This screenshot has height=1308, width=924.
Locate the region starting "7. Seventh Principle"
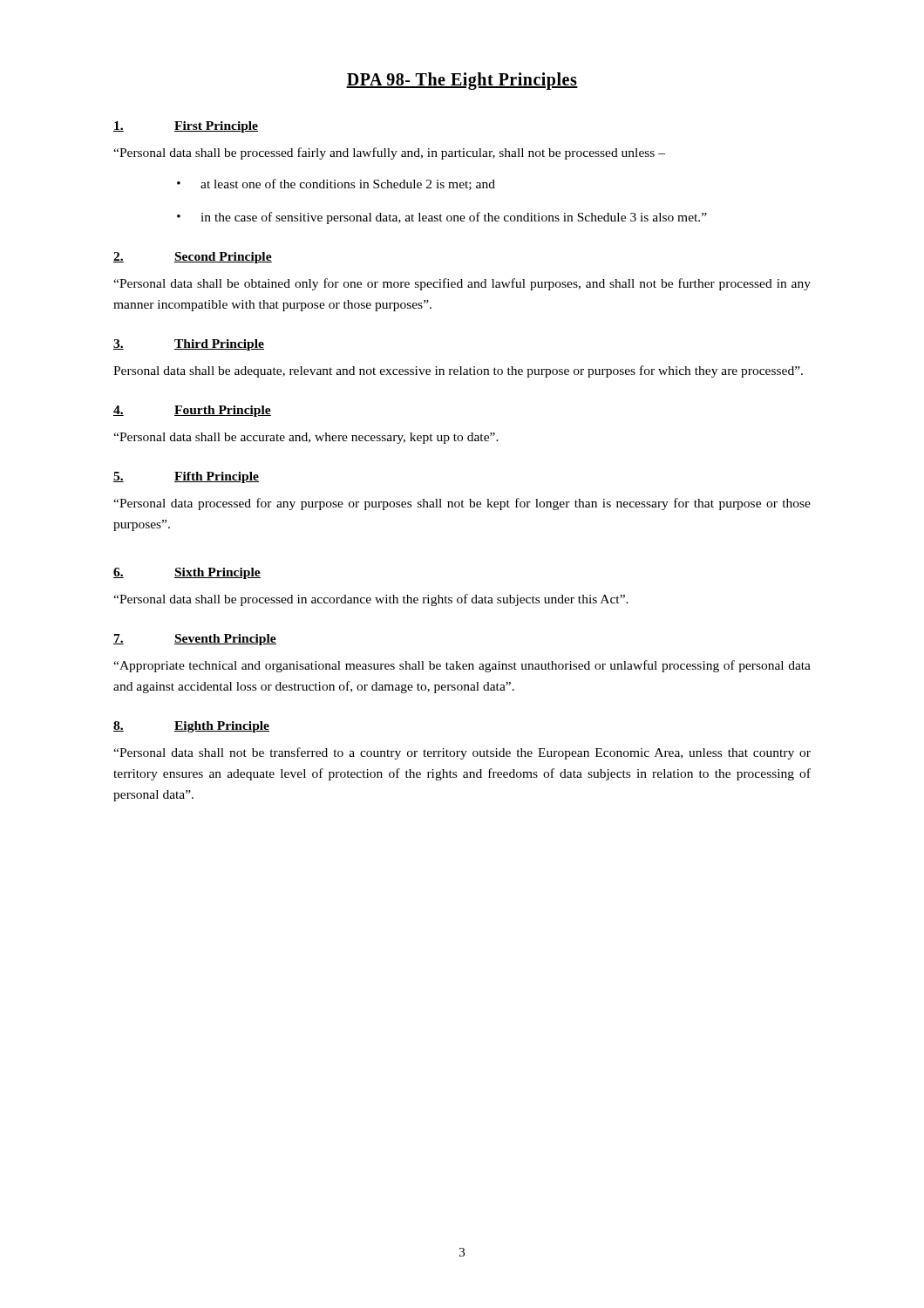click(195, 638)
